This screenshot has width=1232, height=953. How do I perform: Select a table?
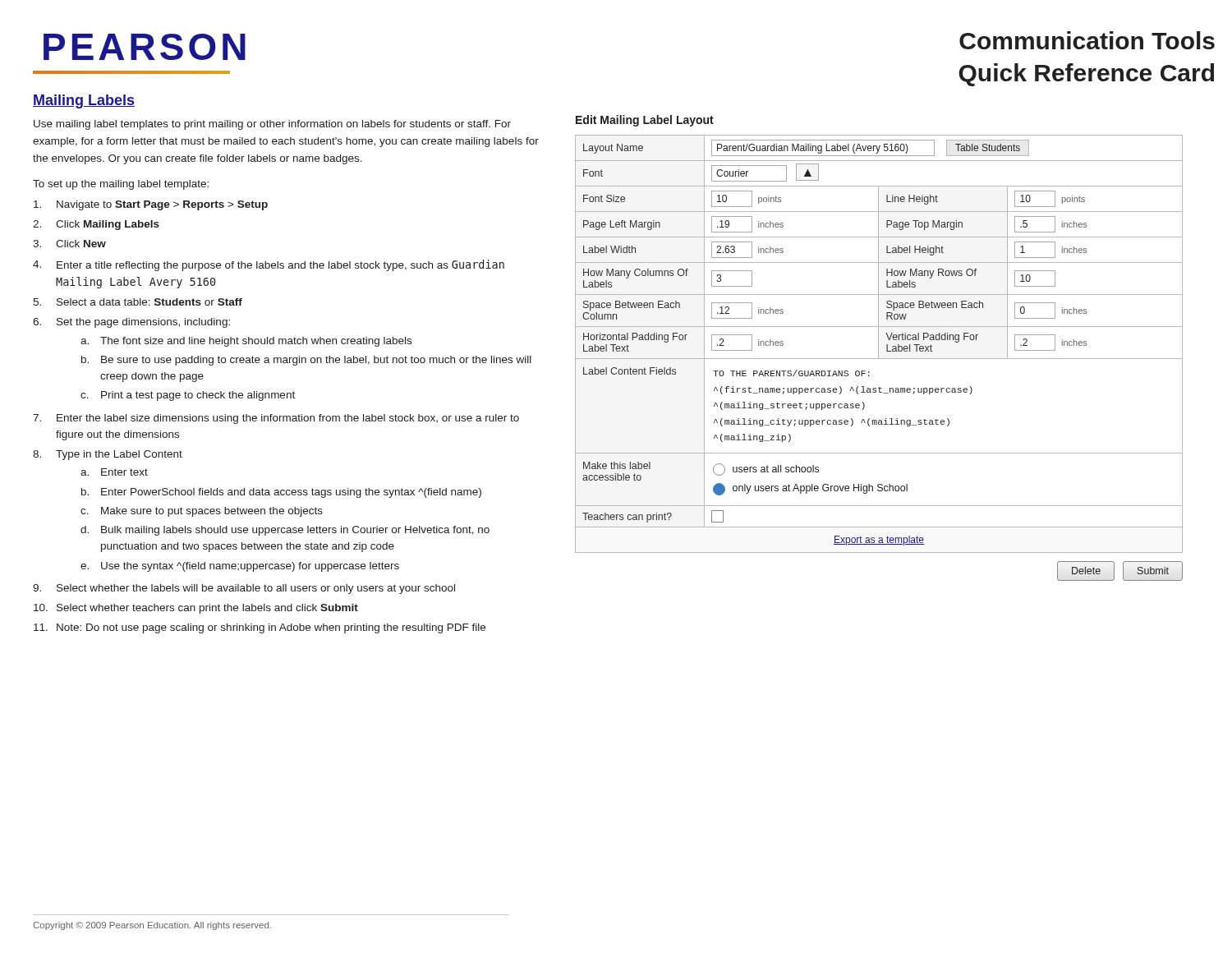click(x=895, y=358)
